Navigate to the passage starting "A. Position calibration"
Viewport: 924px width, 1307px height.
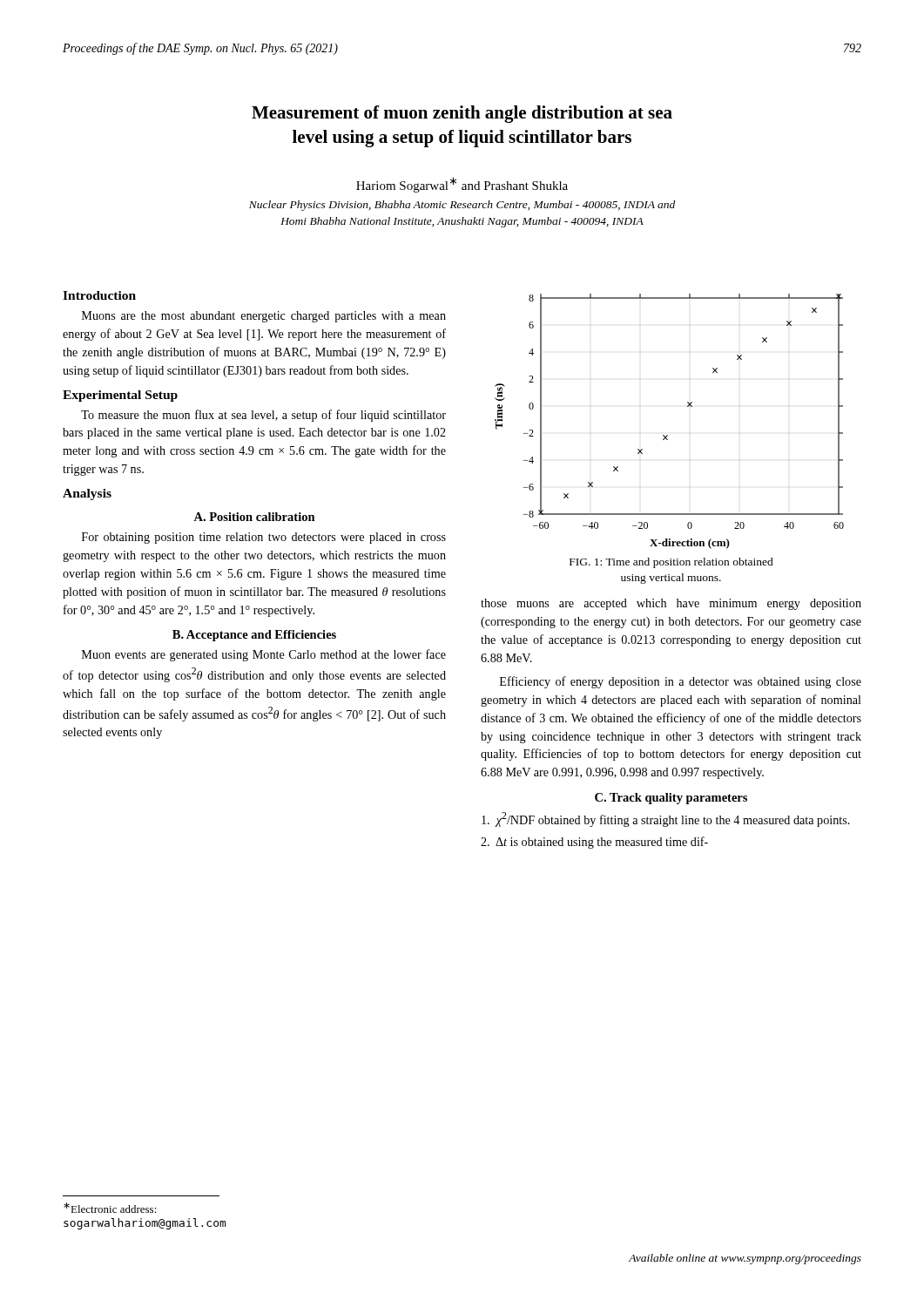pyautogui.click(x=254, y=517)
